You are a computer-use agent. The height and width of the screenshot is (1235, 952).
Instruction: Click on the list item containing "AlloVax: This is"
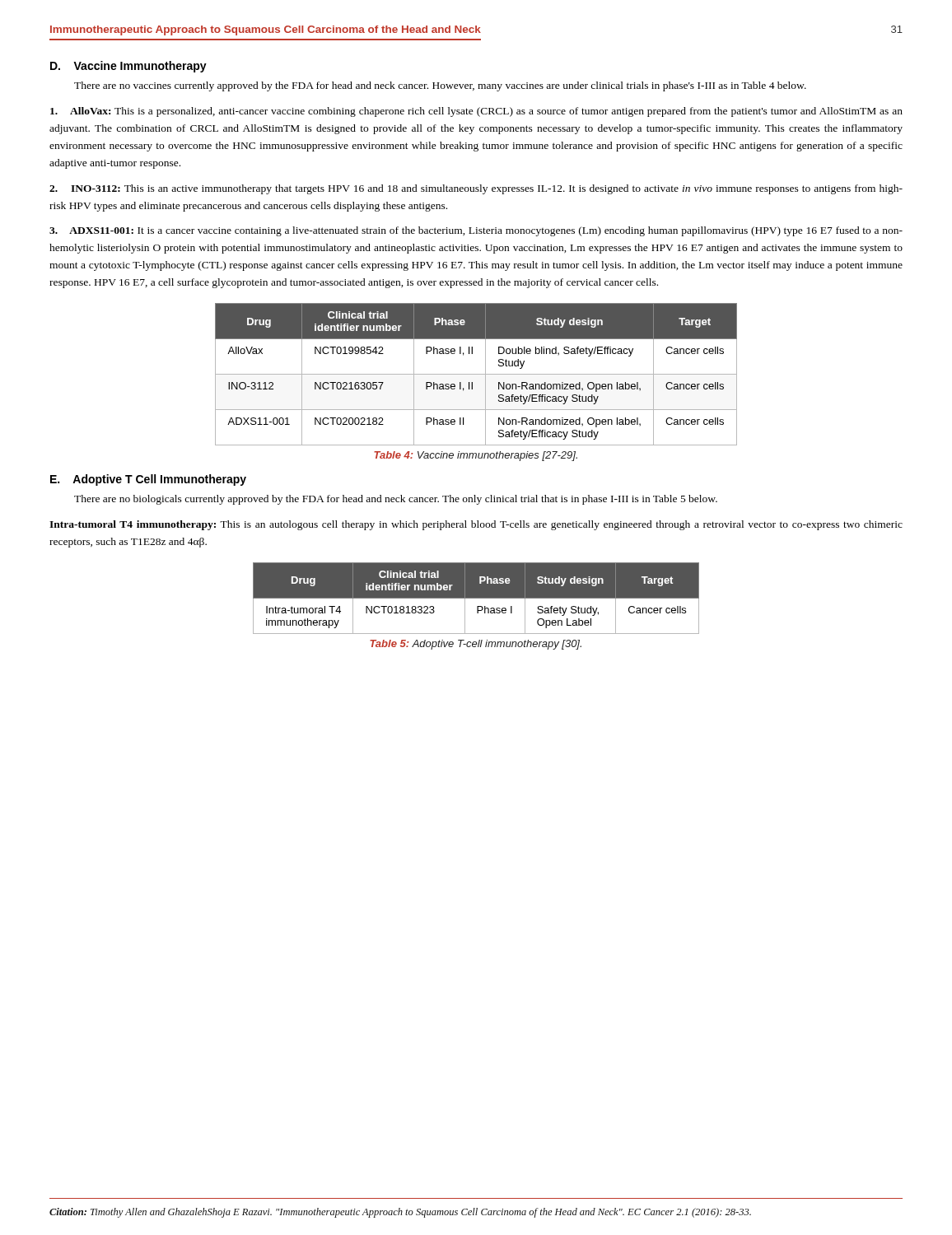click(x=476, y=137)
